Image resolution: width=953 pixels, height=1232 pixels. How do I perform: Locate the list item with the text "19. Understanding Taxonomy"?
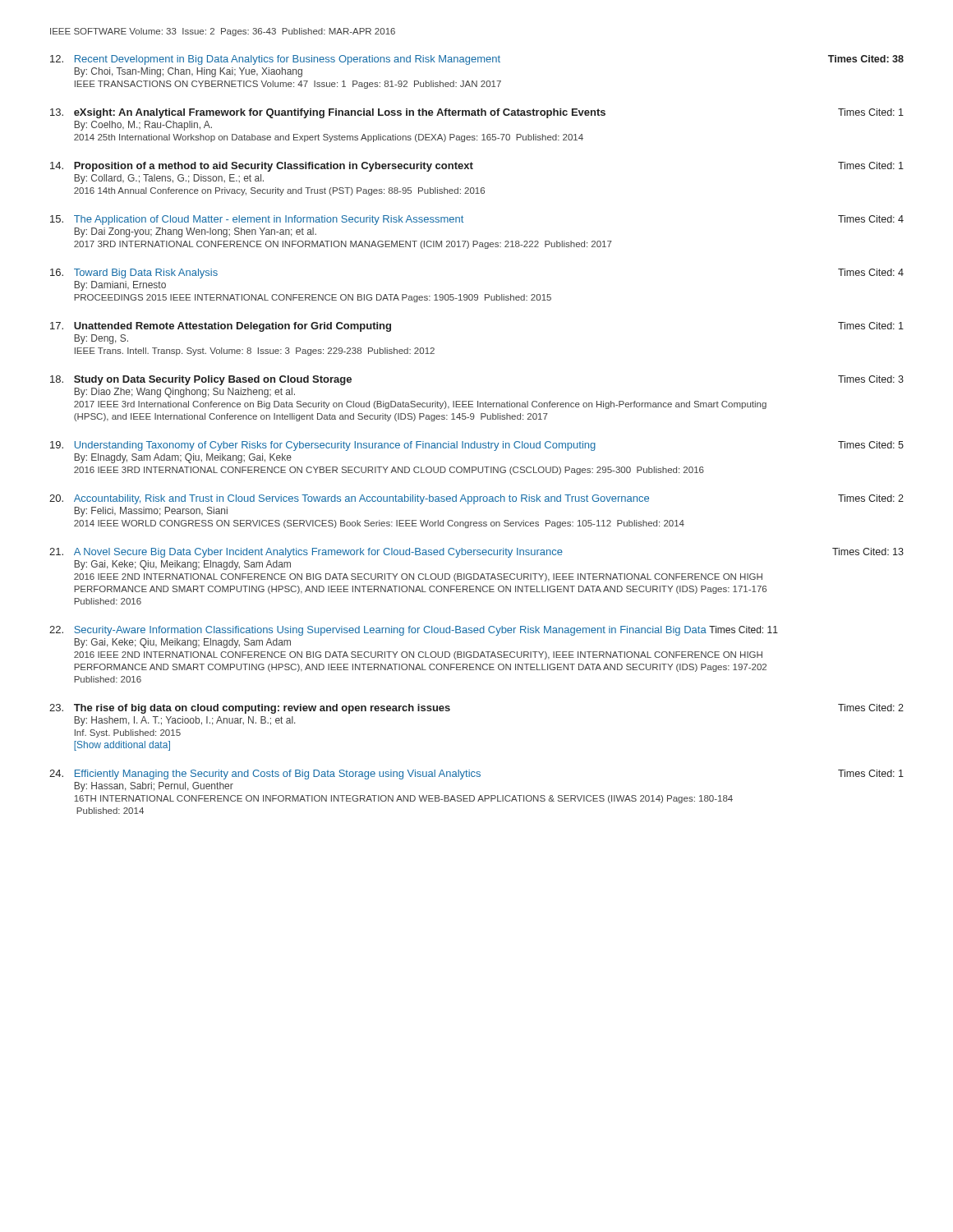476,457
